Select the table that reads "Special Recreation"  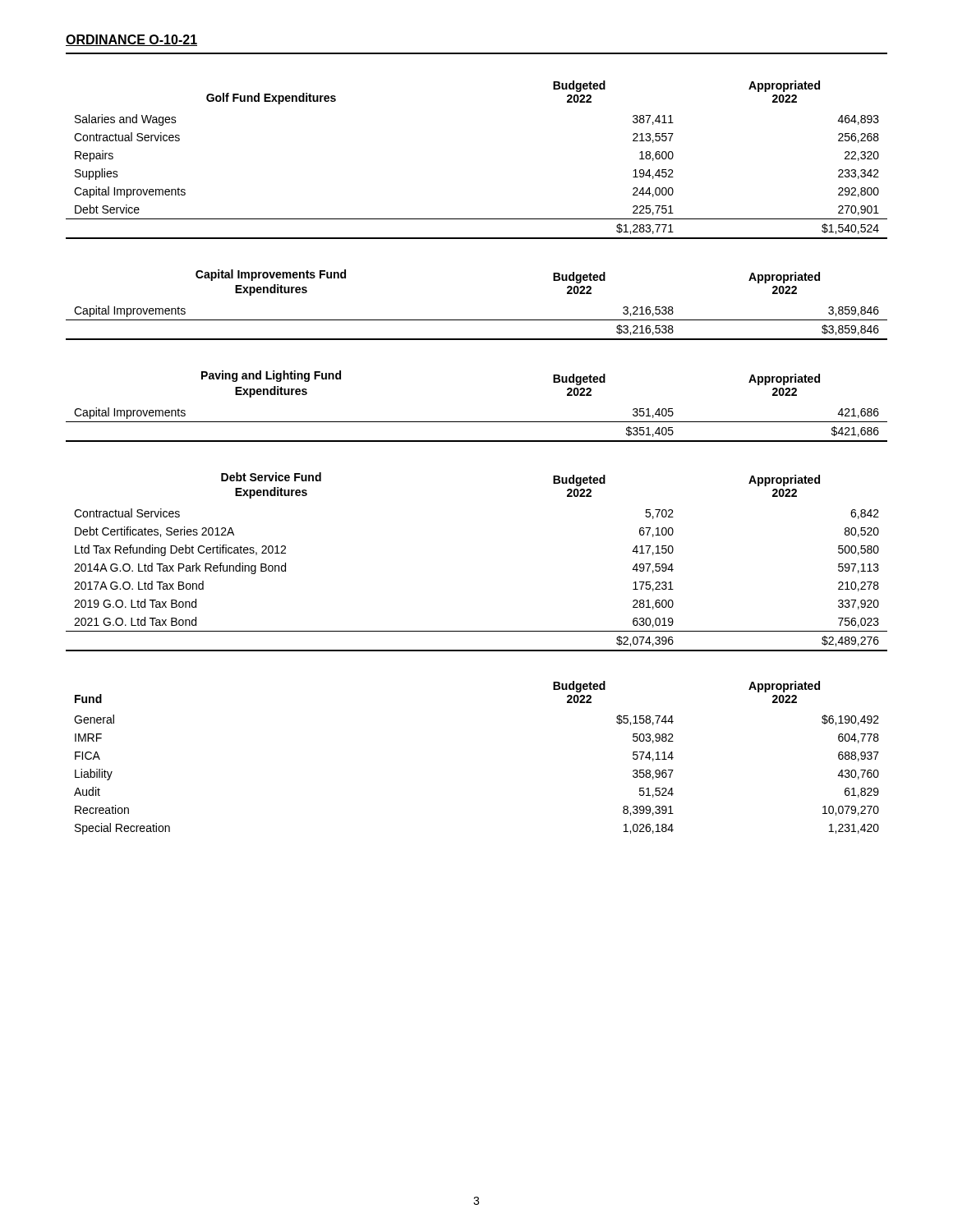pyautogui.click(x=476, y=756)
